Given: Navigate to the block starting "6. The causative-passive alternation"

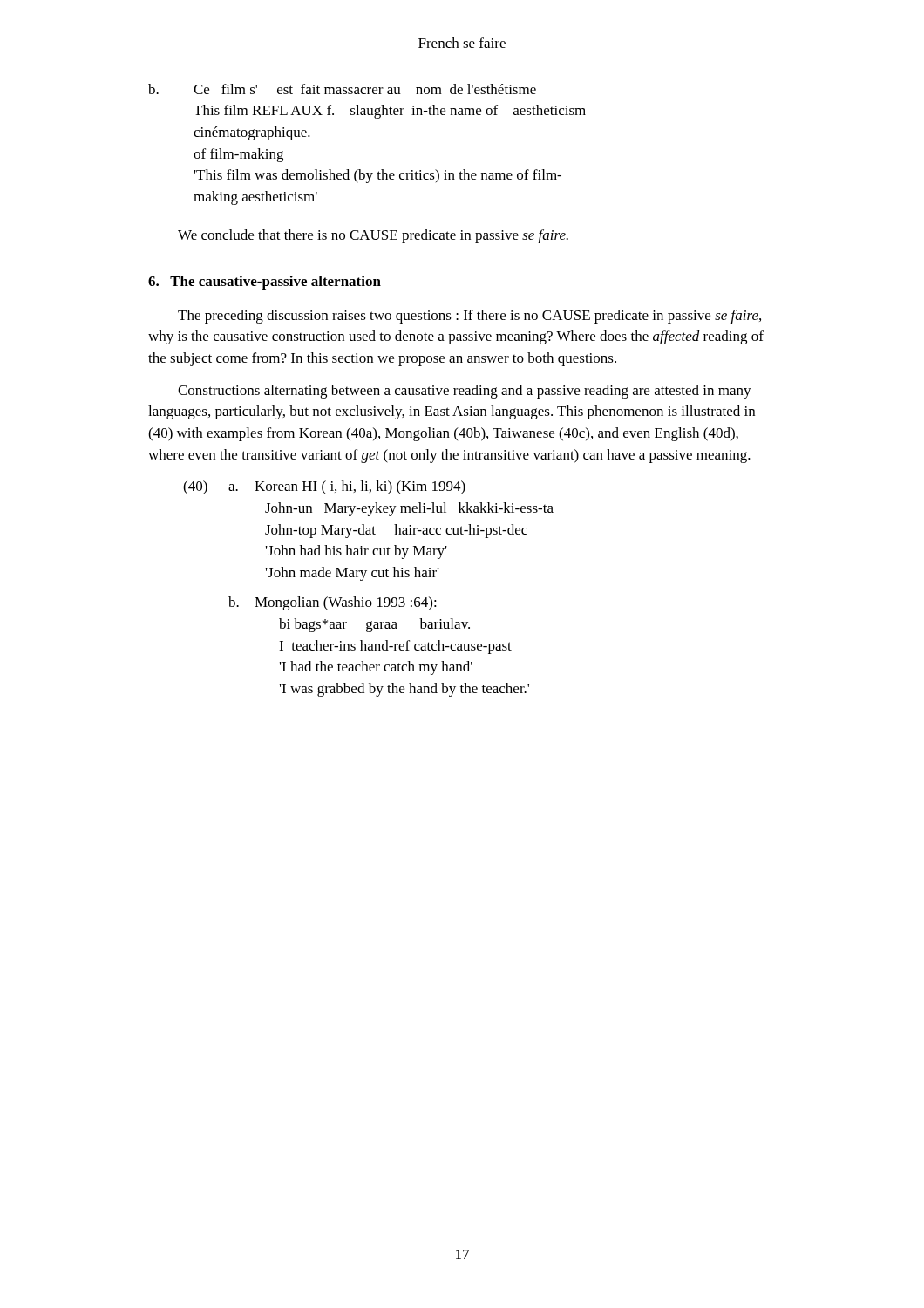Looking at the screenshot, I should [265, 281].
